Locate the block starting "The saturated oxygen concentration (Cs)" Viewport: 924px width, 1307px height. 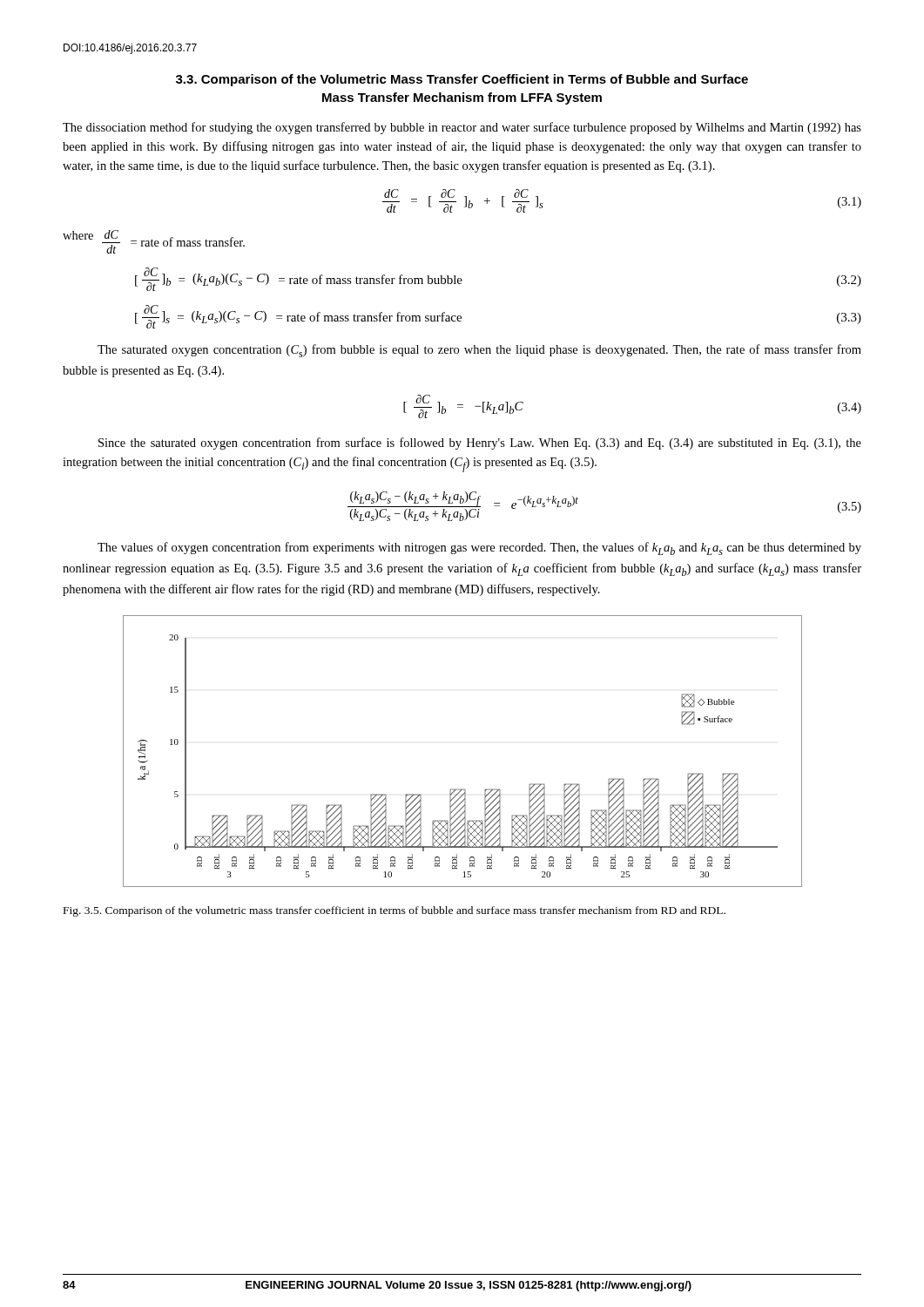pyautogui.click(x=462, y=360)
